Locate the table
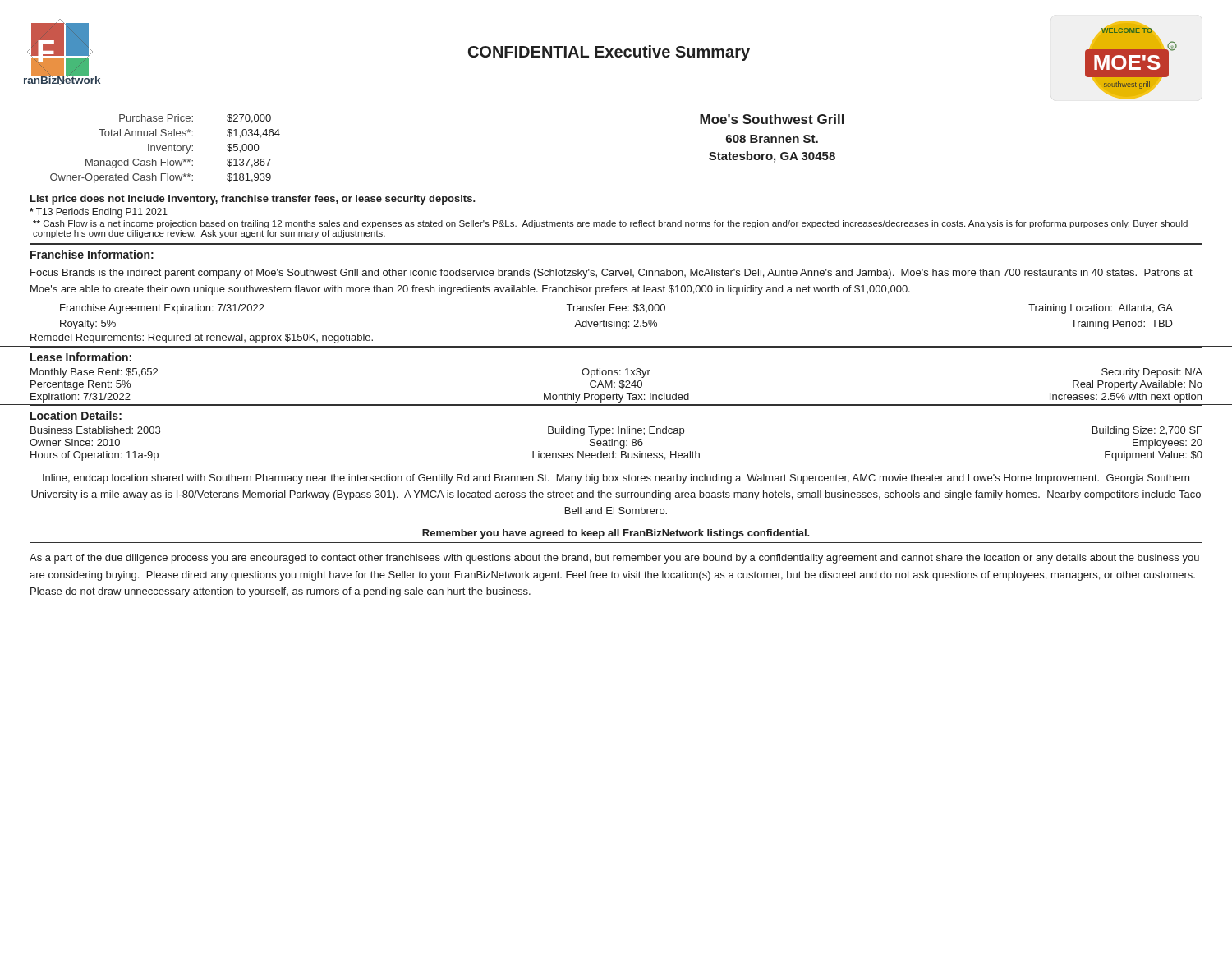Viewport: 1232px width, 953px height. pos(169,149)
